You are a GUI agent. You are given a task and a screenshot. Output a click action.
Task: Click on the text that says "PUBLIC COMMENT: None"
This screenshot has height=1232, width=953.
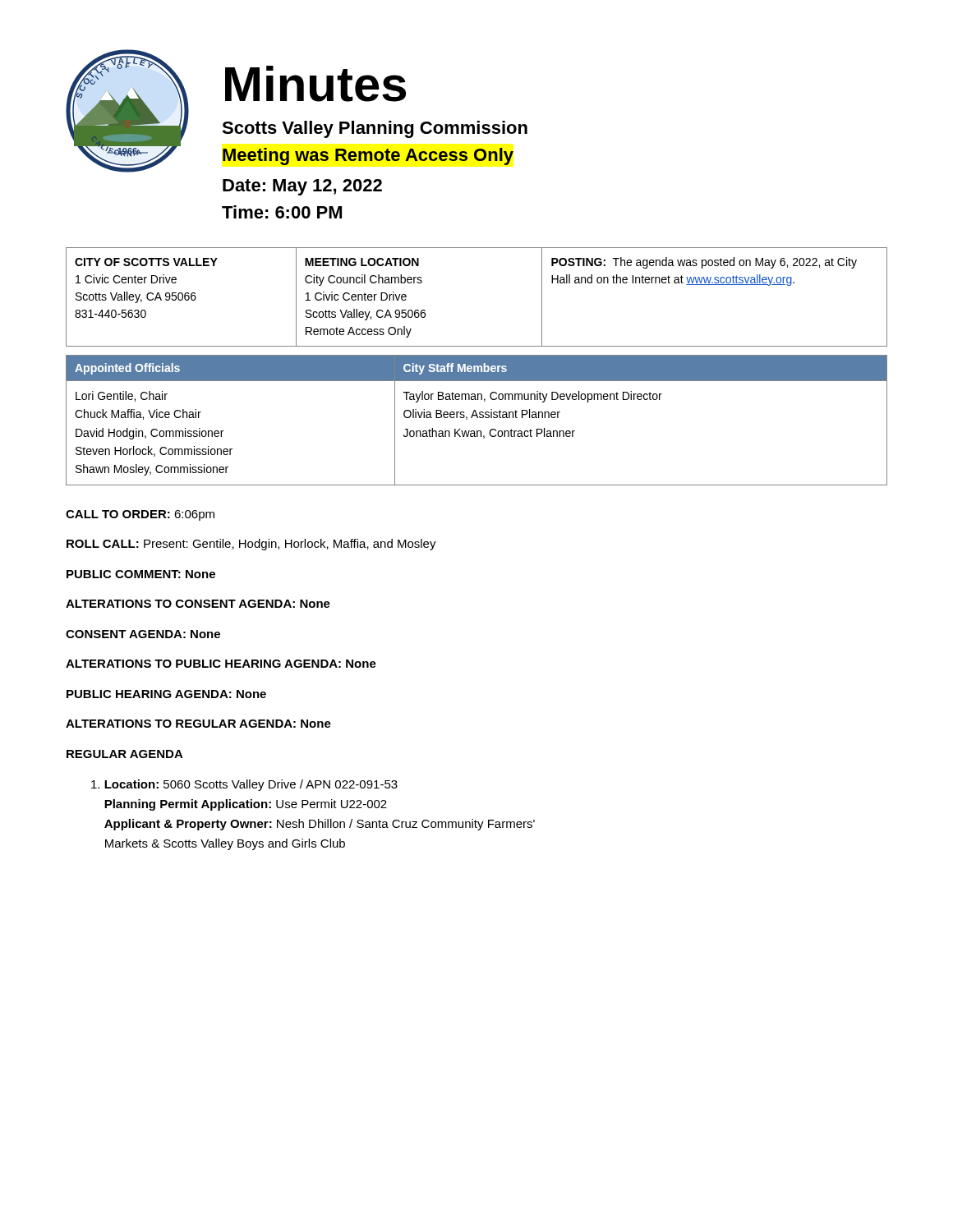tap(141, 573)
